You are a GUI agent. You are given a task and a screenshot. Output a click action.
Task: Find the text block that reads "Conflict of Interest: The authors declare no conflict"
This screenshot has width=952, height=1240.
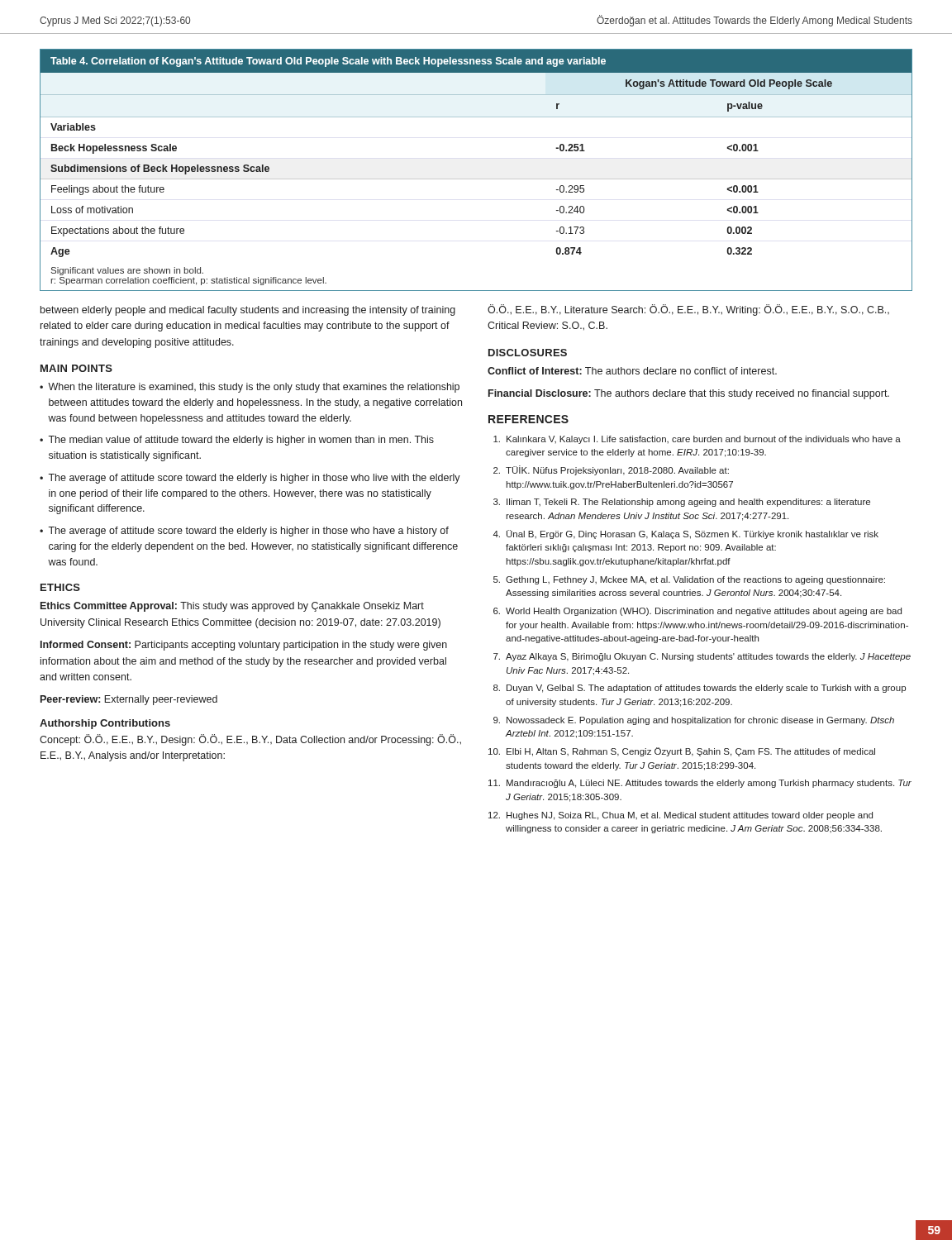(632, 371)
